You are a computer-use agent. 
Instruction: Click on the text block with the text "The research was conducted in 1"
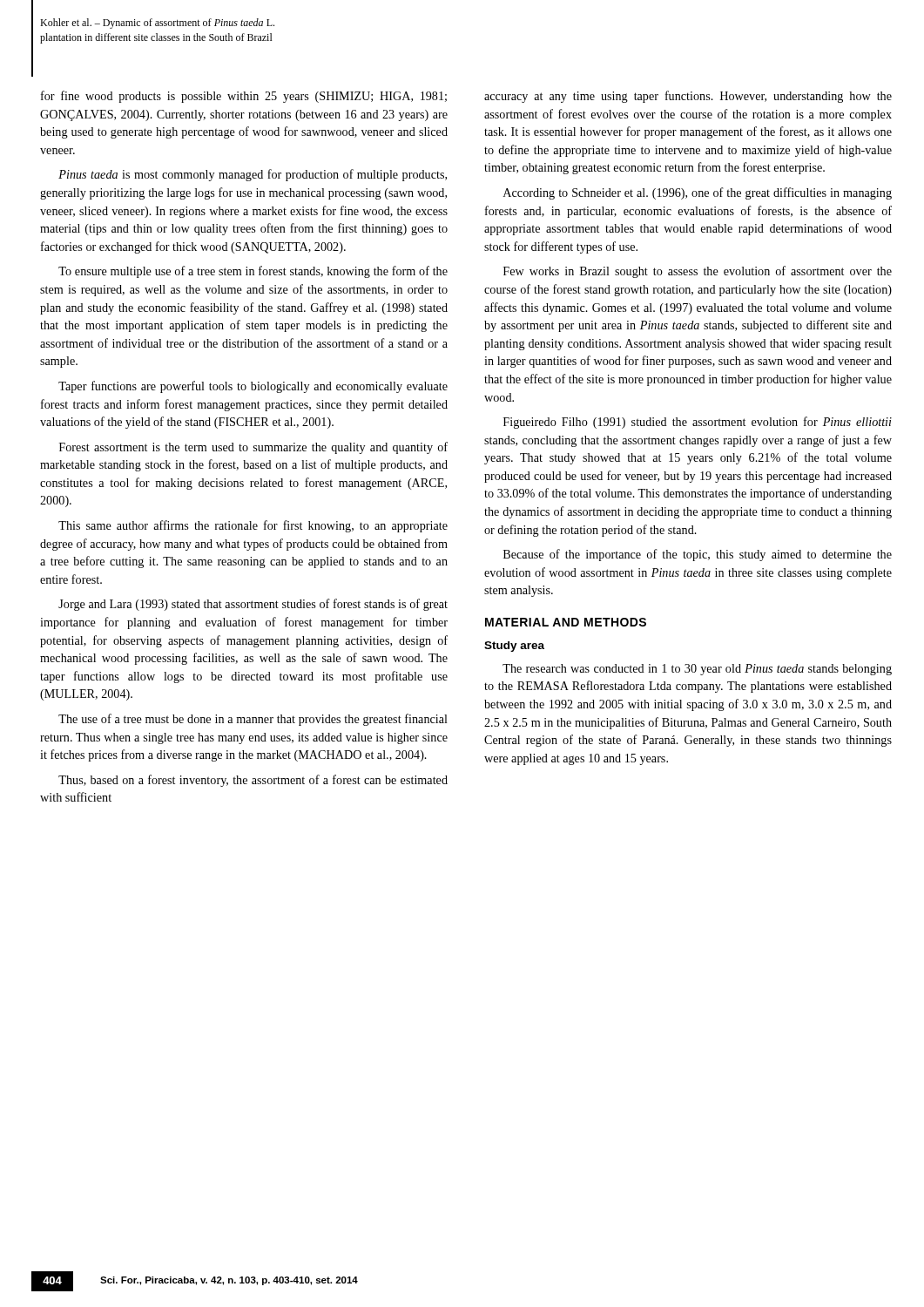[688, 713]
